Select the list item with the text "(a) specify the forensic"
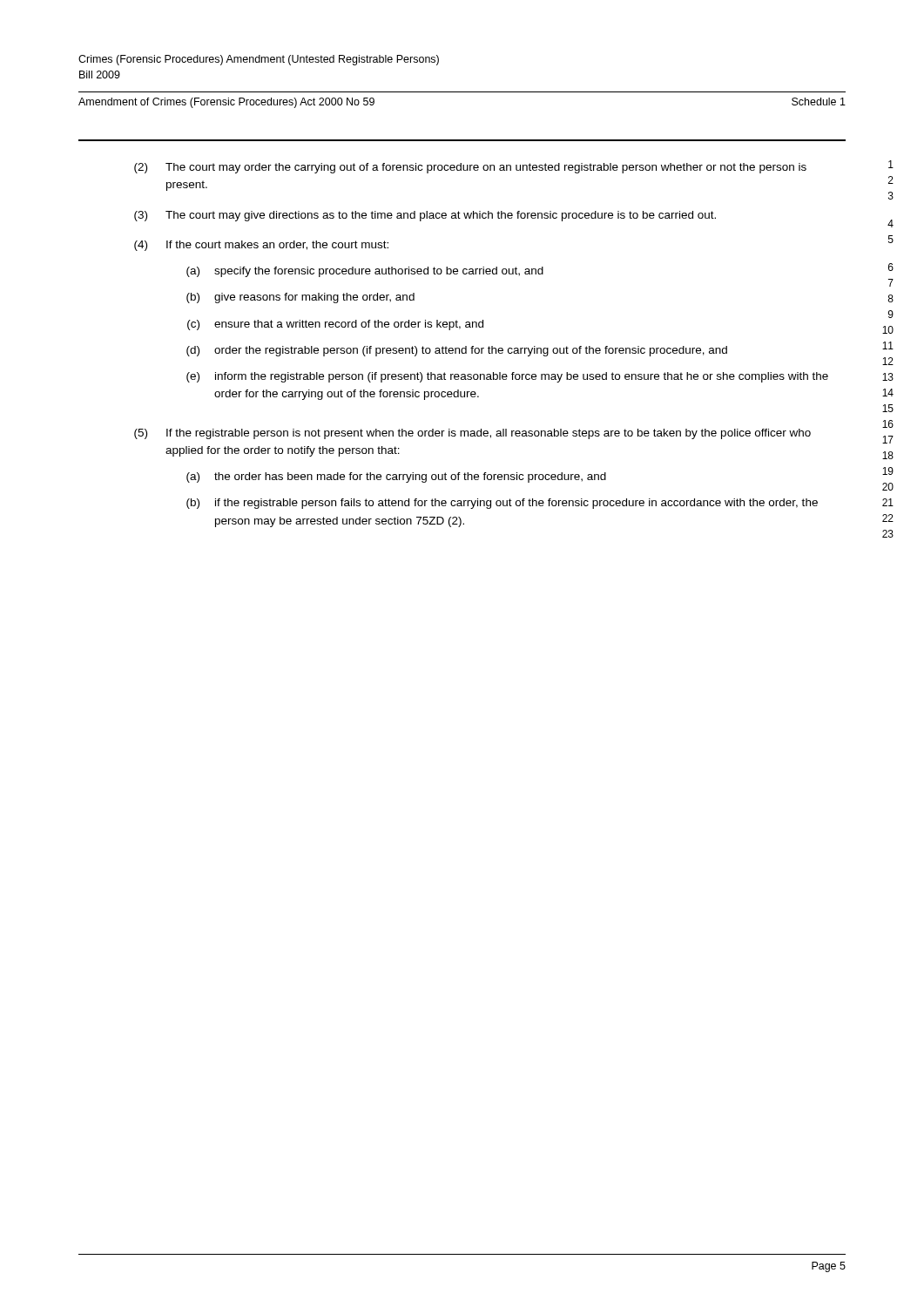This screenshot has height=1307, width=924. [x=506, y=271]
